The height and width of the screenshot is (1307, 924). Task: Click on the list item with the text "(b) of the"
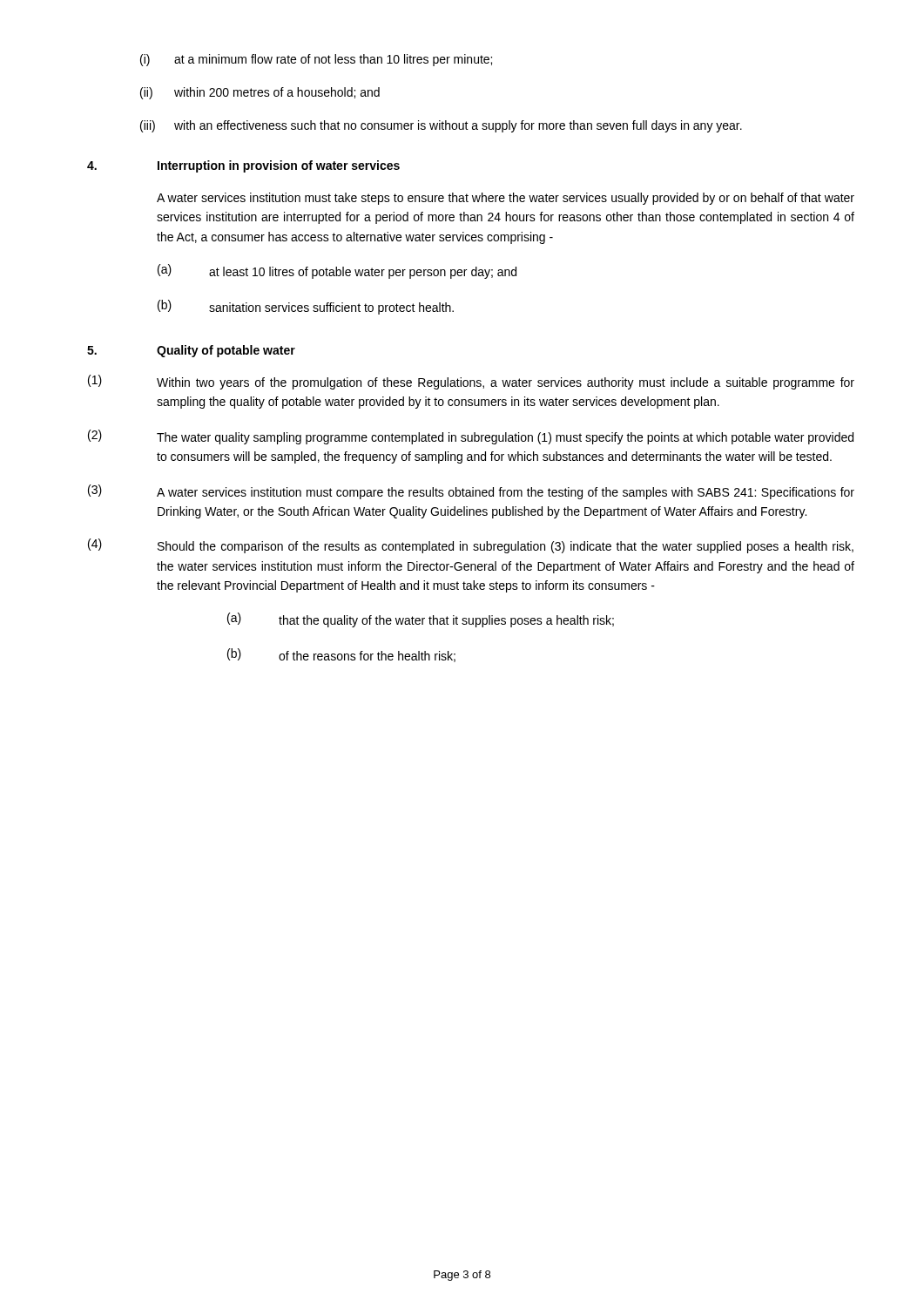click(x=341, y=655)
